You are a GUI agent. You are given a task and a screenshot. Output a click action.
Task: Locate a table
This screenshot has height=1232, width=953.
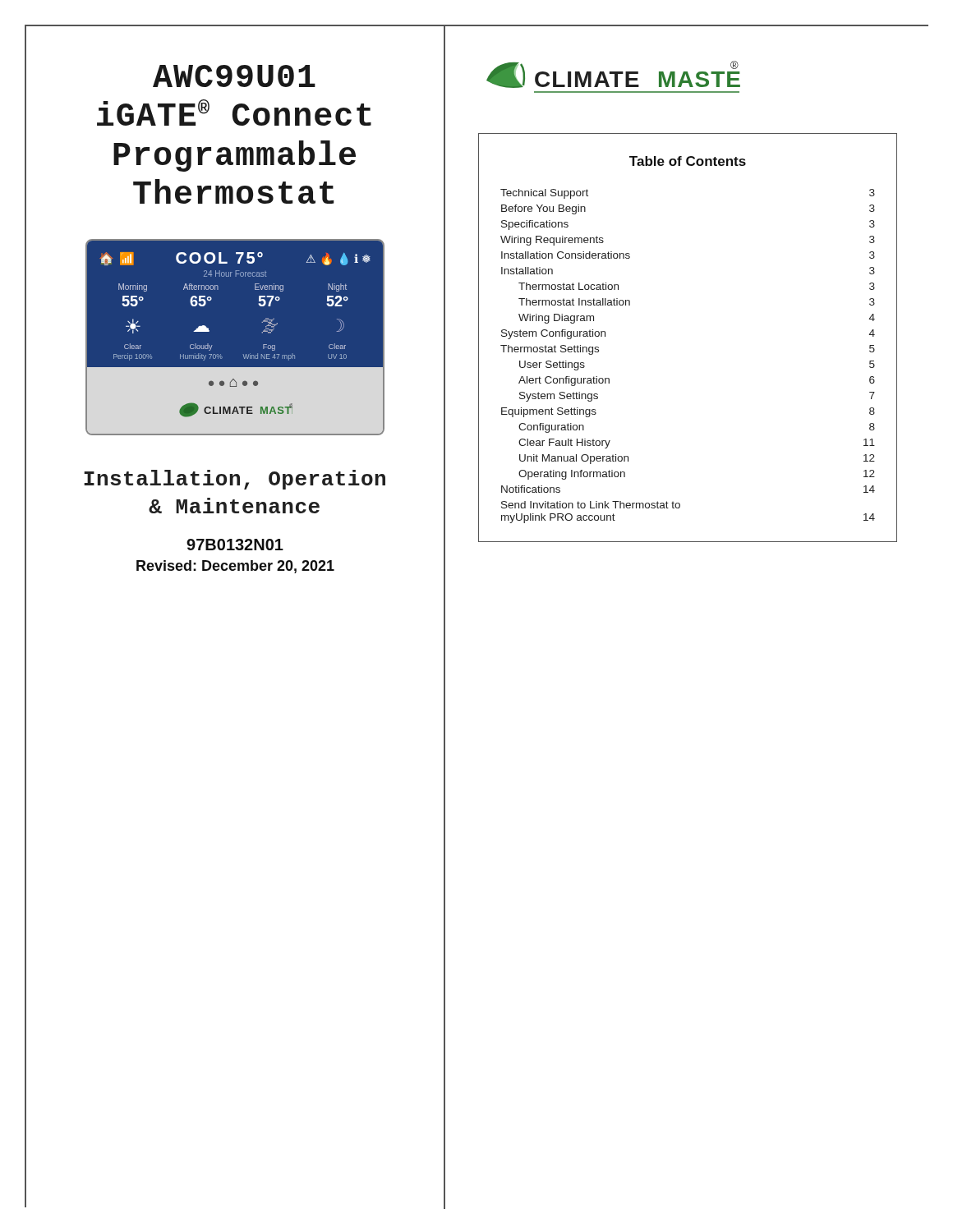[688, 355]
